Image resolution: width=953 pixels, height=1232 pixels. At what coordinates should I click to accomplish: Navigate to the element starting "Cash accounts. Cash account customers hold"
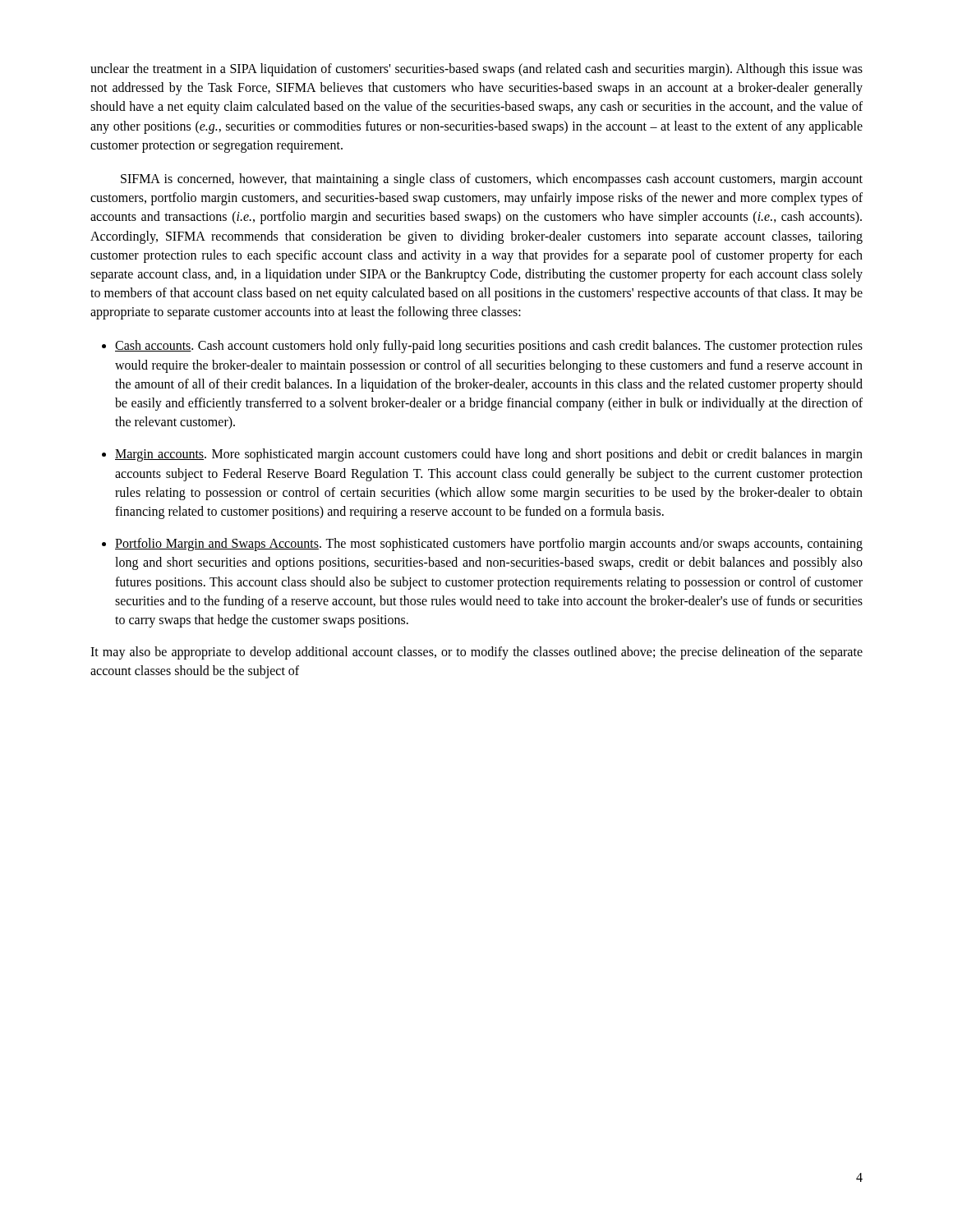pos(489,384)
